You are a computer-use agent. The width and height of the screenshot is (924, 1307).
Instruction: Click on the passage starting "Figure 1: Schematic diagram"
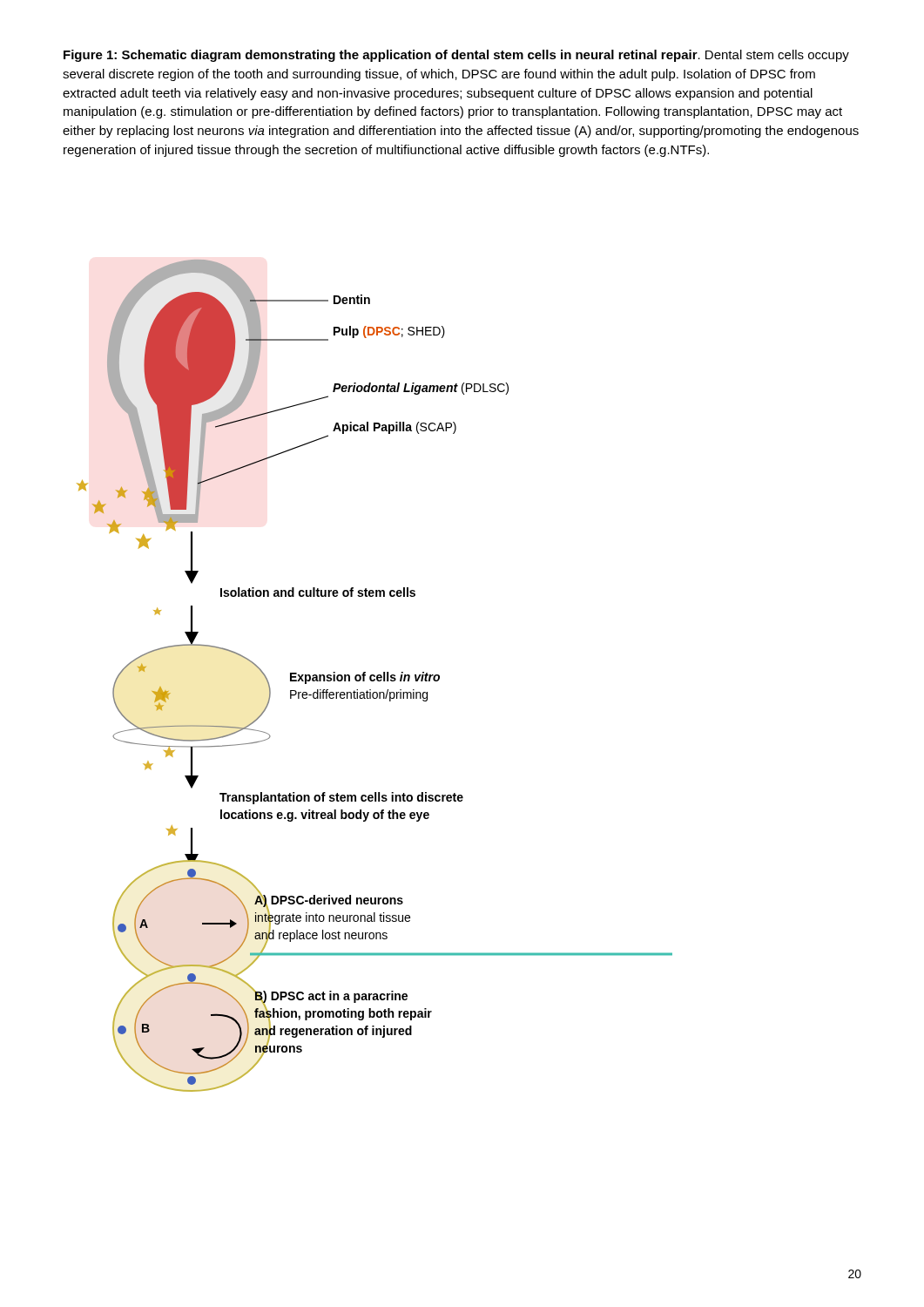tap(461, 102)
